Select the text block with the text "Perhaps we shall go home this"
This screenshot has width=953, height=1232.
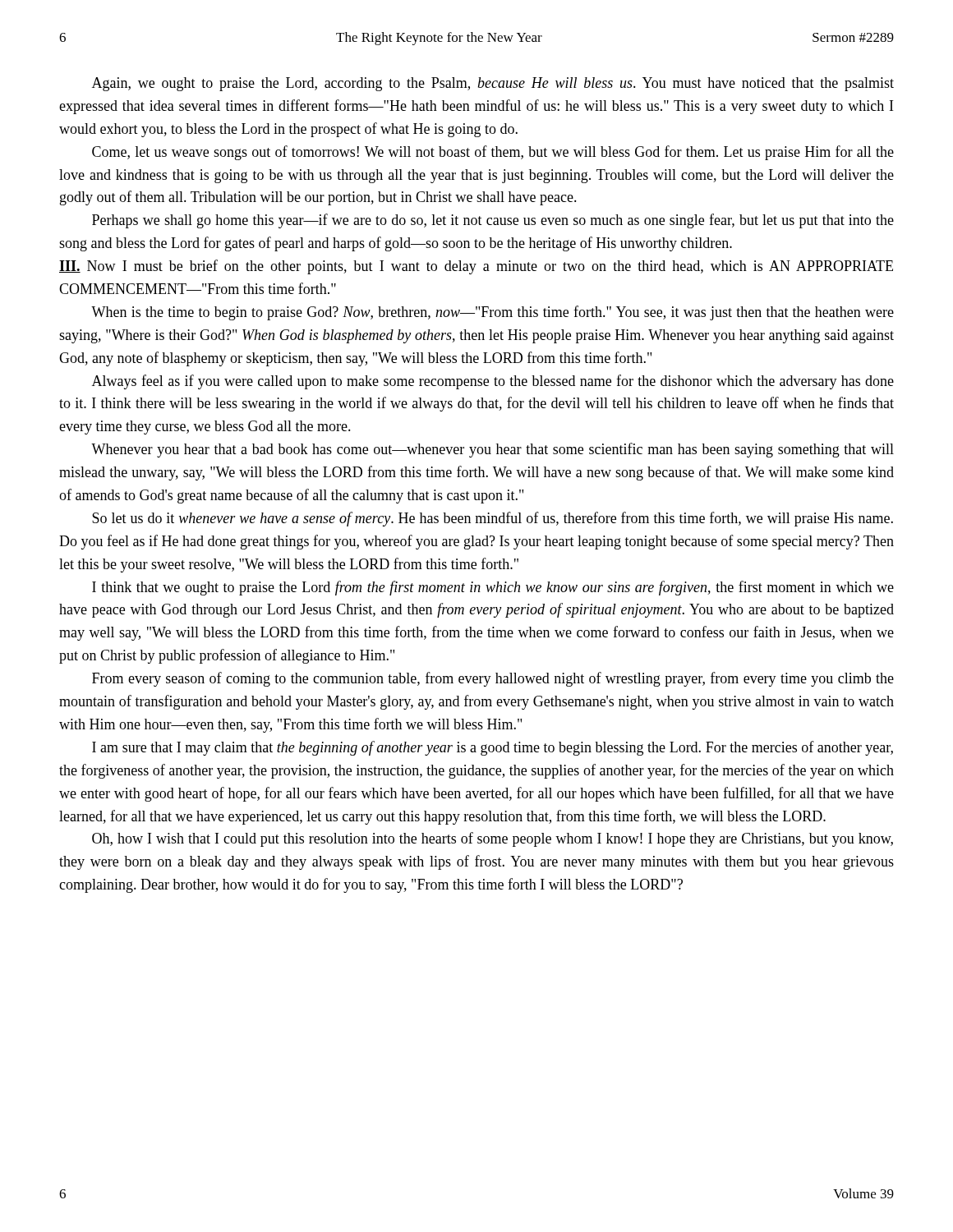(476, 232)
